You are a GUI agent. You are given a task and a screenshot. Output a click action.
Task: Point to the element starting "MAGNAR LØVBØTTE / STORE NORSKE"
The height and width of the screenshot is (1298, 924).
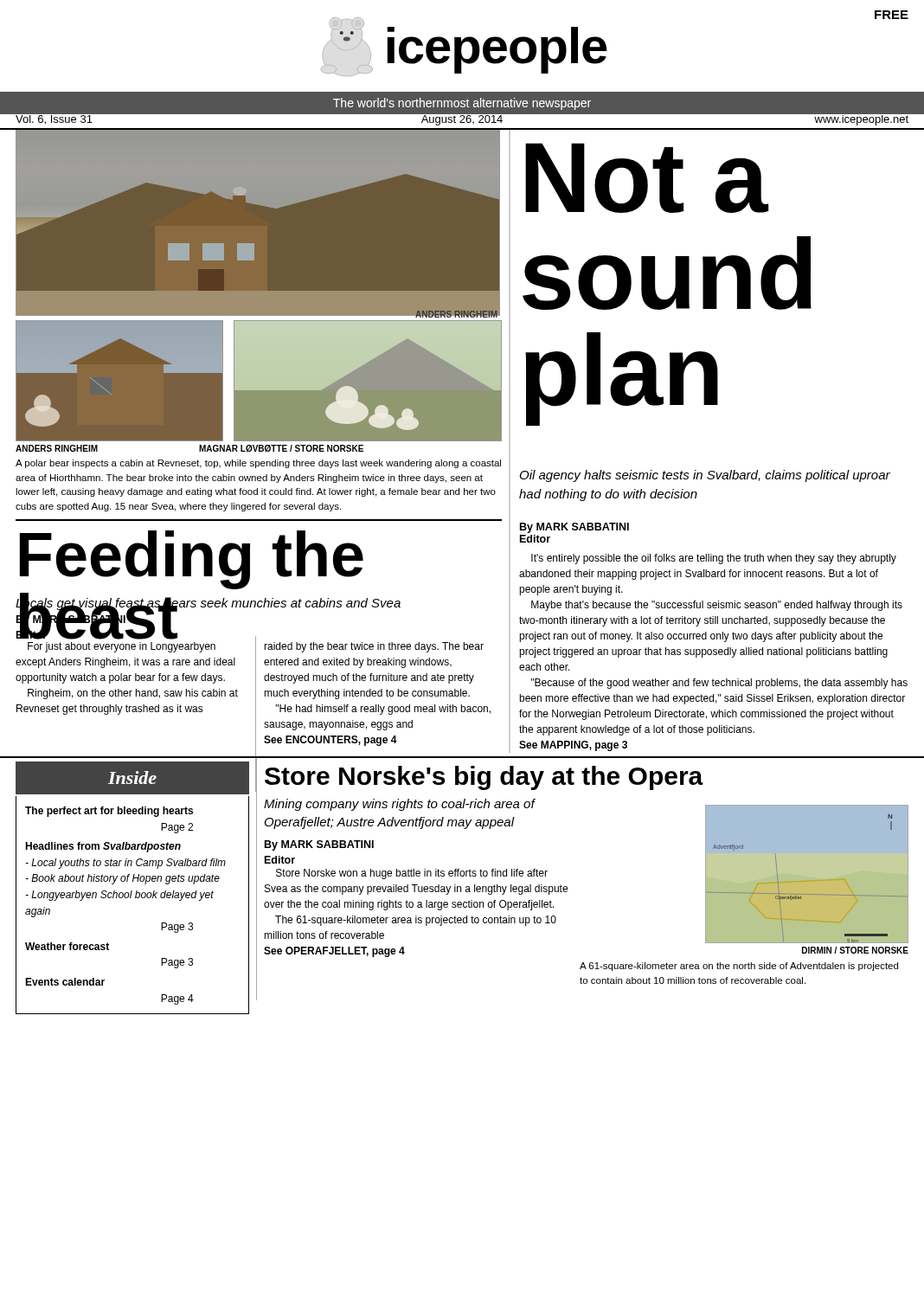click(x=281, y=449)
